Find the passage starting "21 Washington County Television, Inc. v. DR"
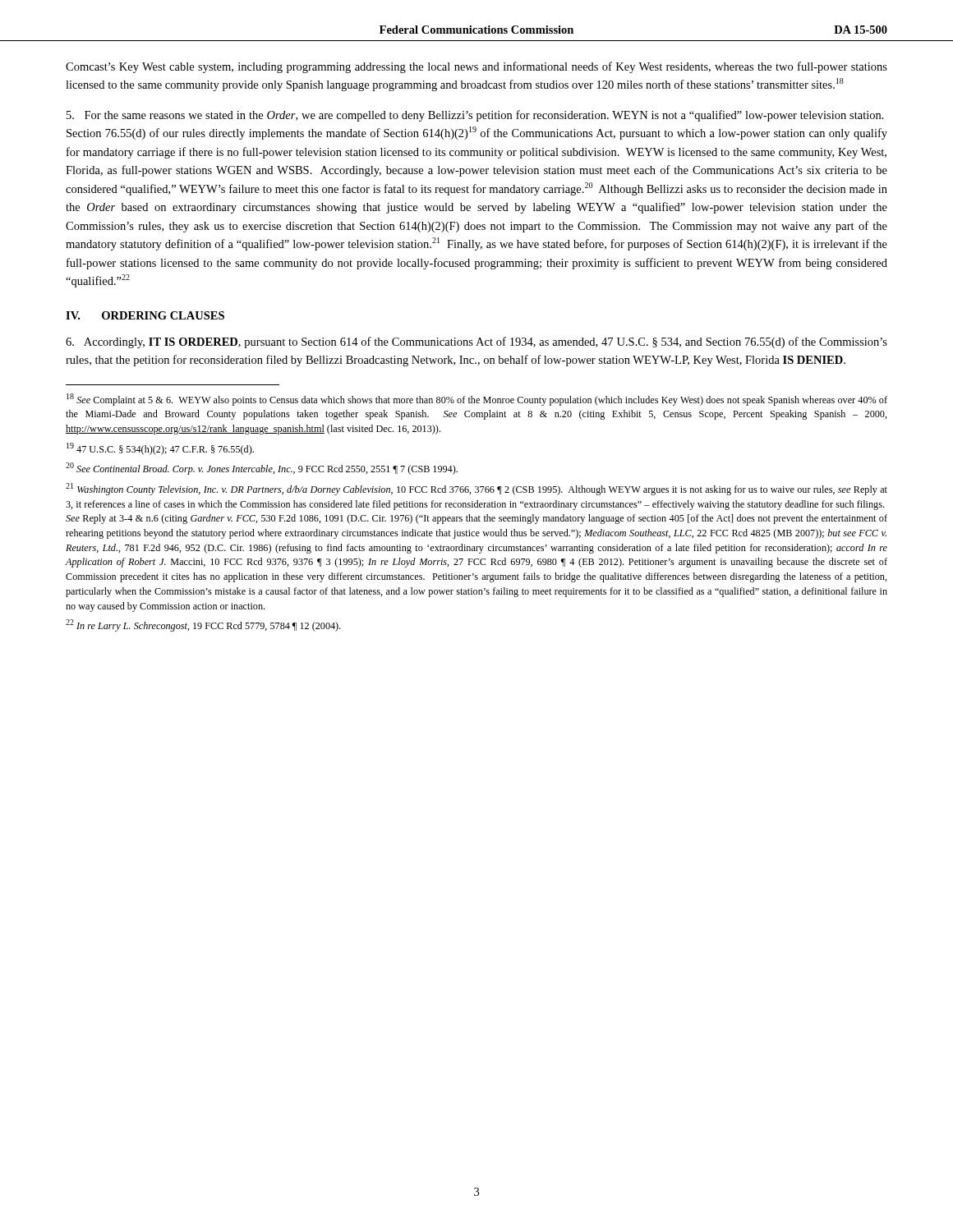Viewport: 953px width, 1232px height. pyautogui.click(x=476, y=547)
